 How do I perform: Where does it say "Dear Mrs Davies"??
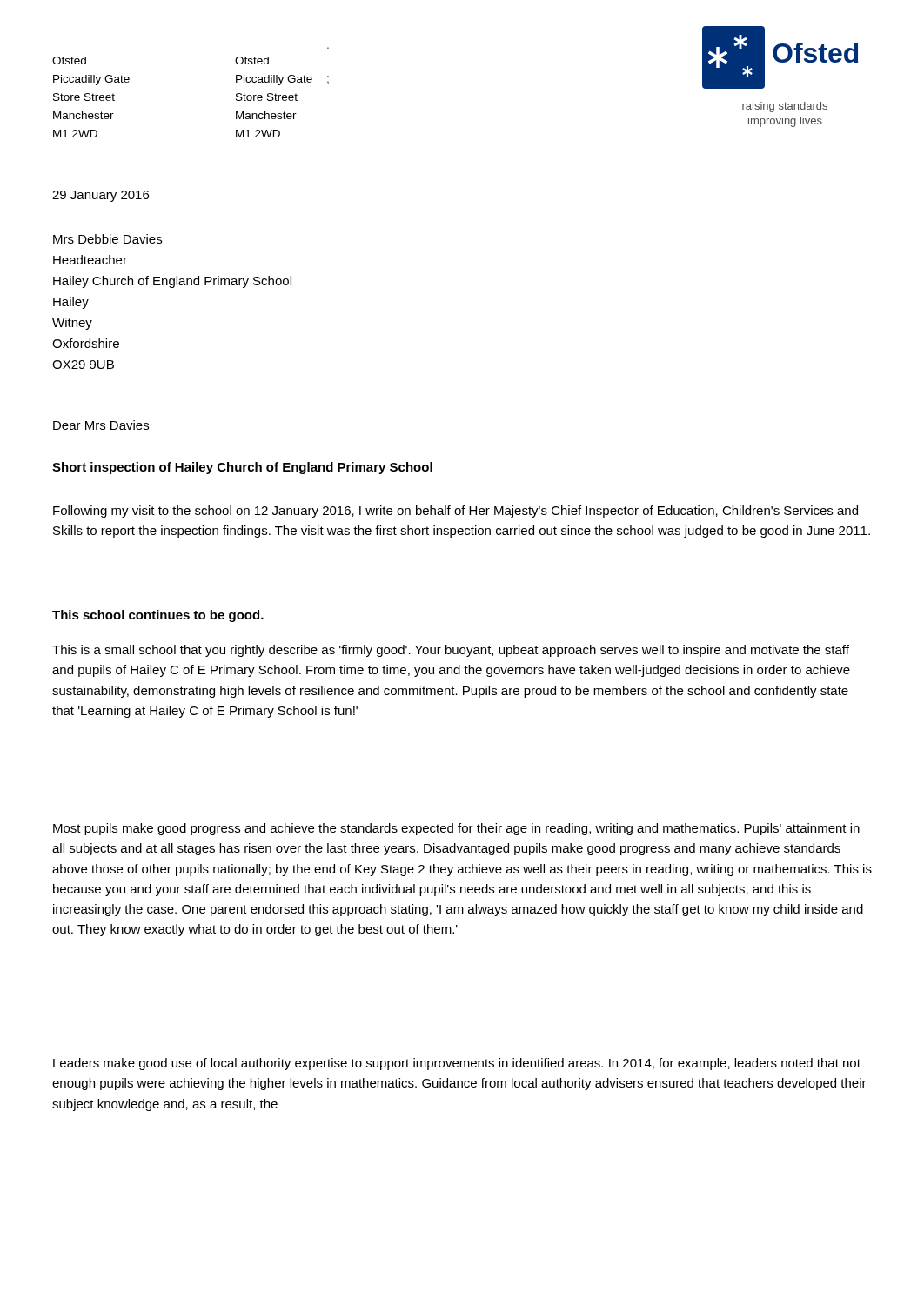[101, 425]
